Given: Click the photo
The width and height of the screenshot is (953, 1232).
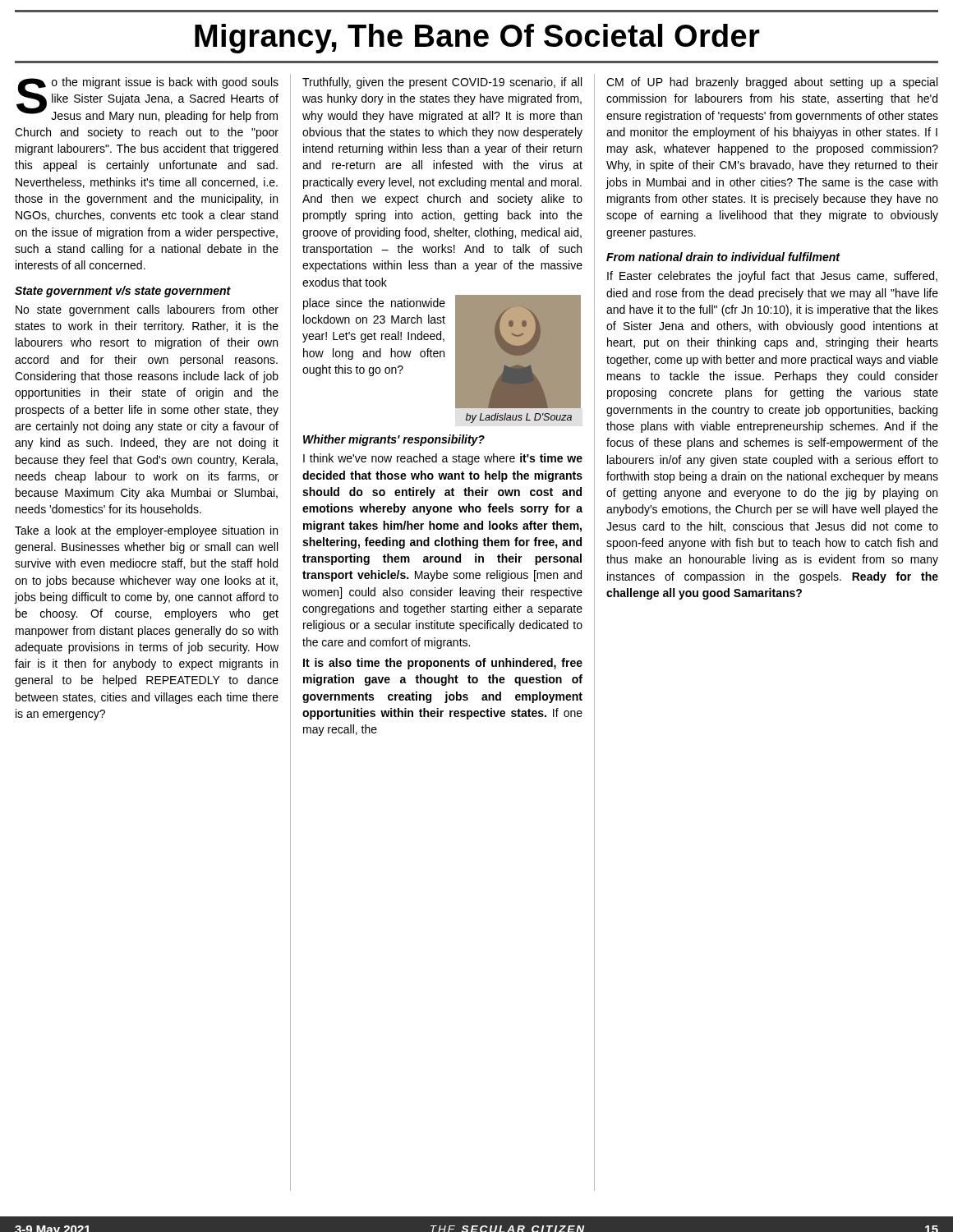Looking at the screenshot, I should (519, 361).
